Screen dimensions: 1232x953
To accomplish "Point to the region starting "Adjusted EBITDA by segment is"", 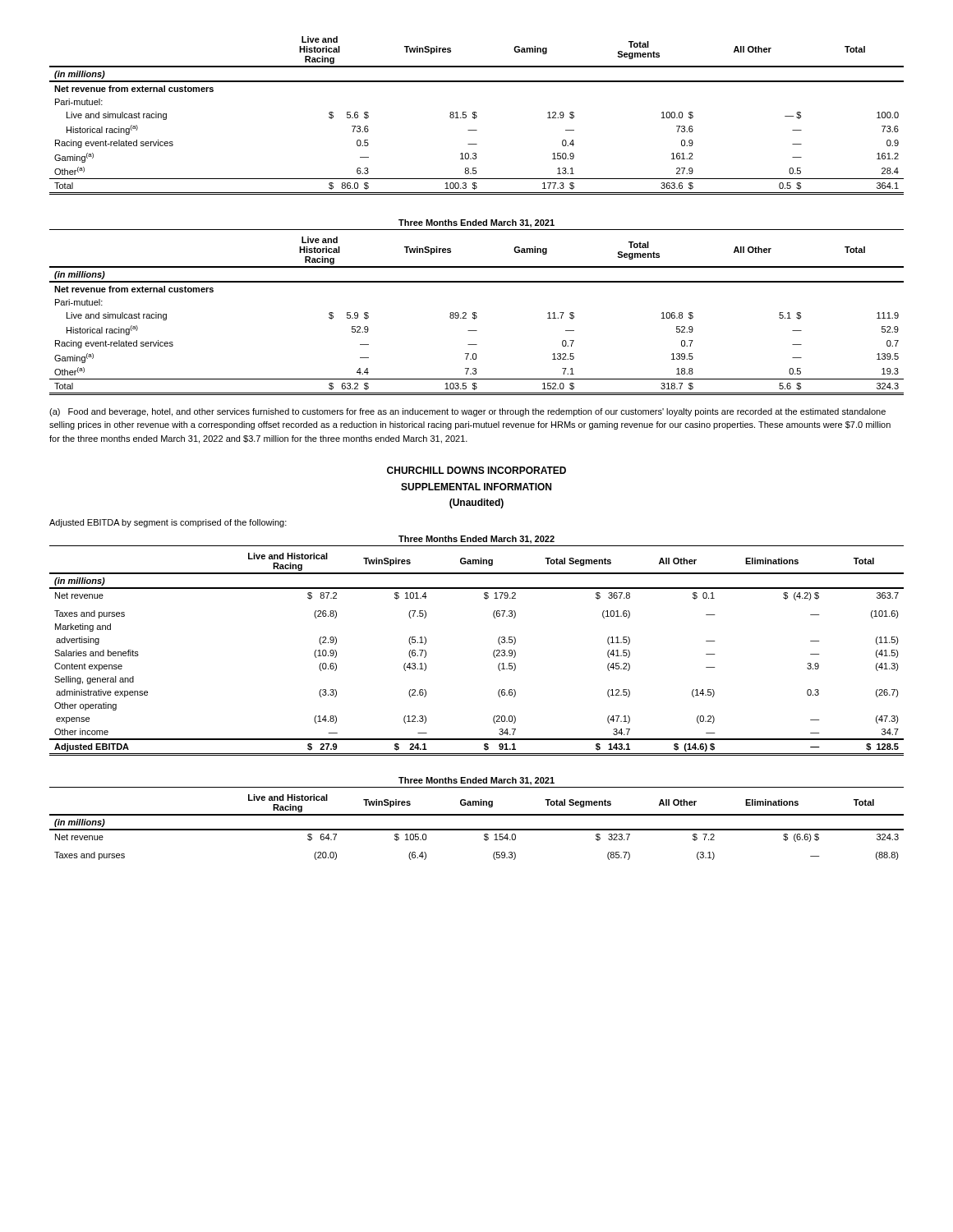I will click(x=168, y=522).
